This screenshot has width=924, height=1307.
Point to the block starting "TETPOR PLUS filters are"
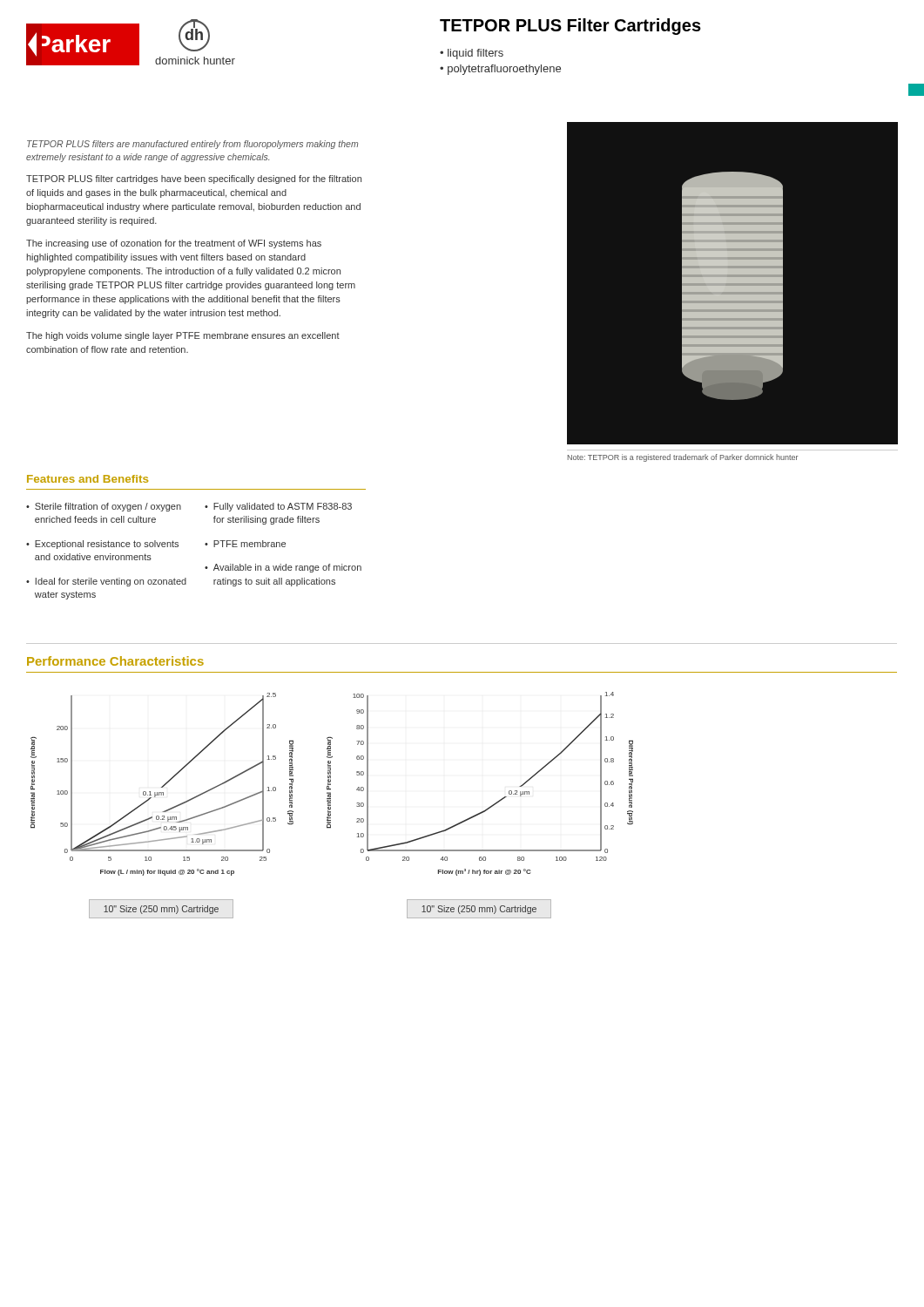click(192, 150)
